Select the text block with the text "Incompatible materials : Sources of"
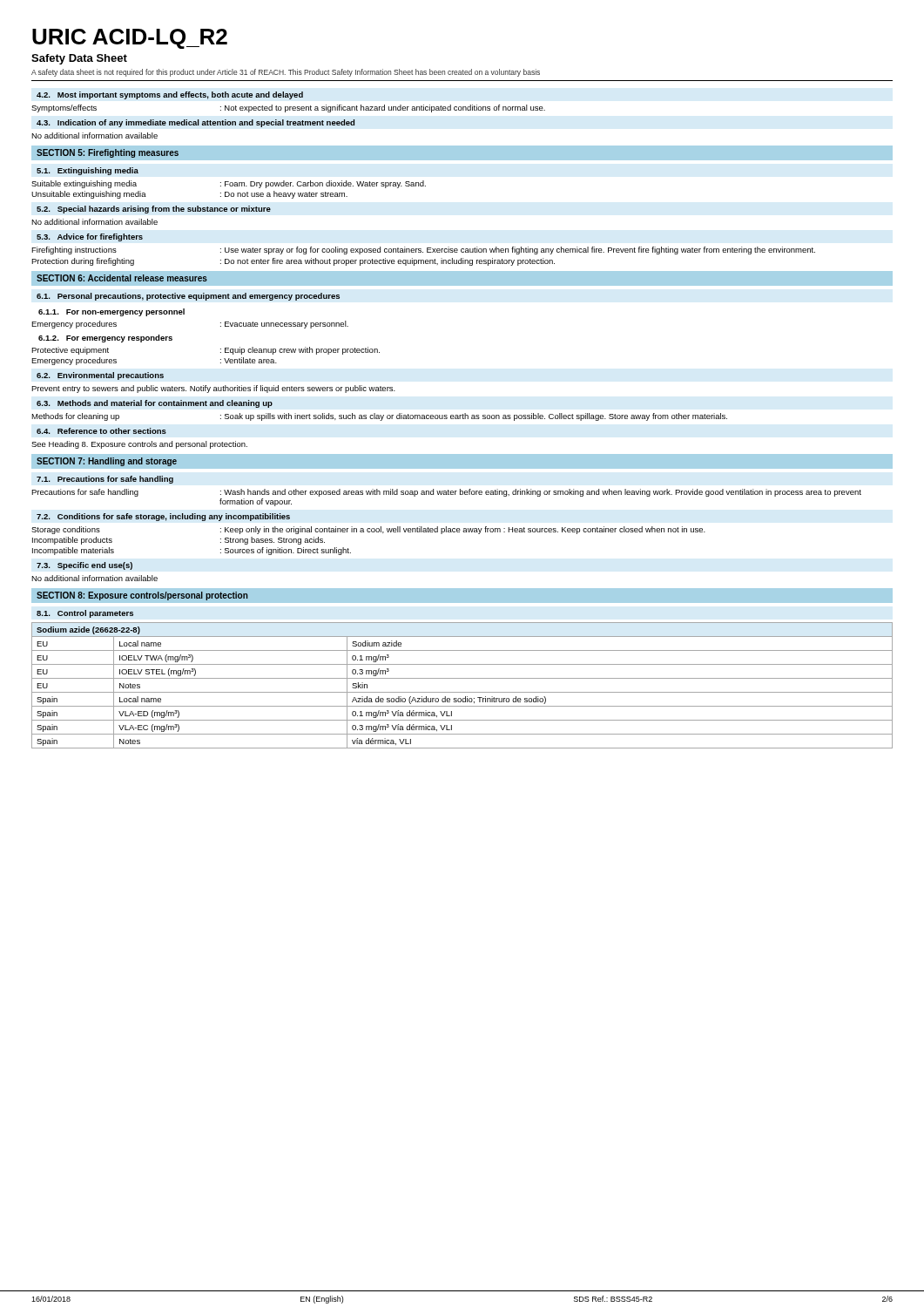 point(73,551)
